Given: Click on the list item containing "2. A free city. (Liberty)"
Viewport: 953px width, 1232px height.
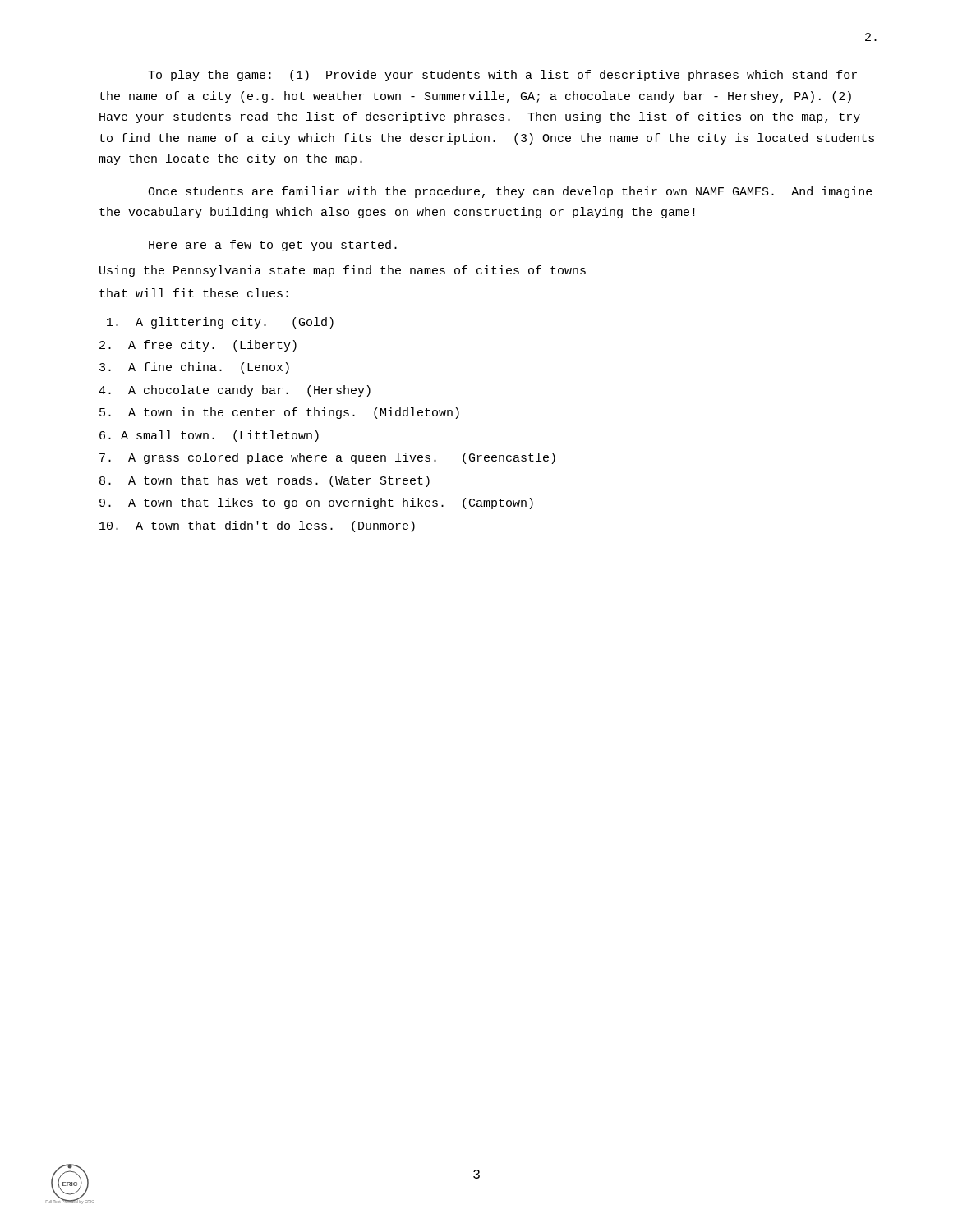Looking at the screenshot, I should point(198,346).
